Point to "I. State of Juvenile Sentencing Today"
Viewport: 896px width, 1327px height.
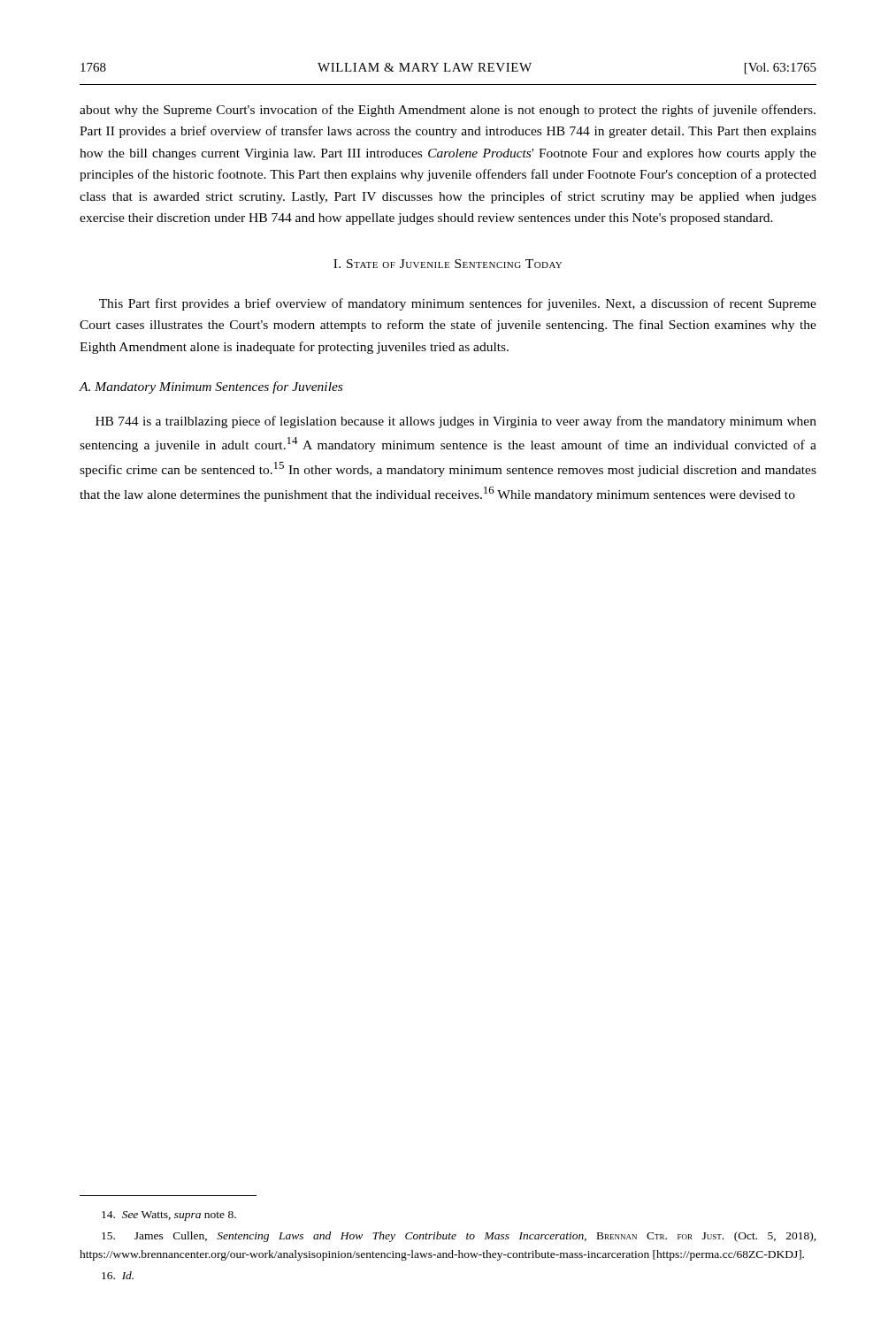click(448, 263)
